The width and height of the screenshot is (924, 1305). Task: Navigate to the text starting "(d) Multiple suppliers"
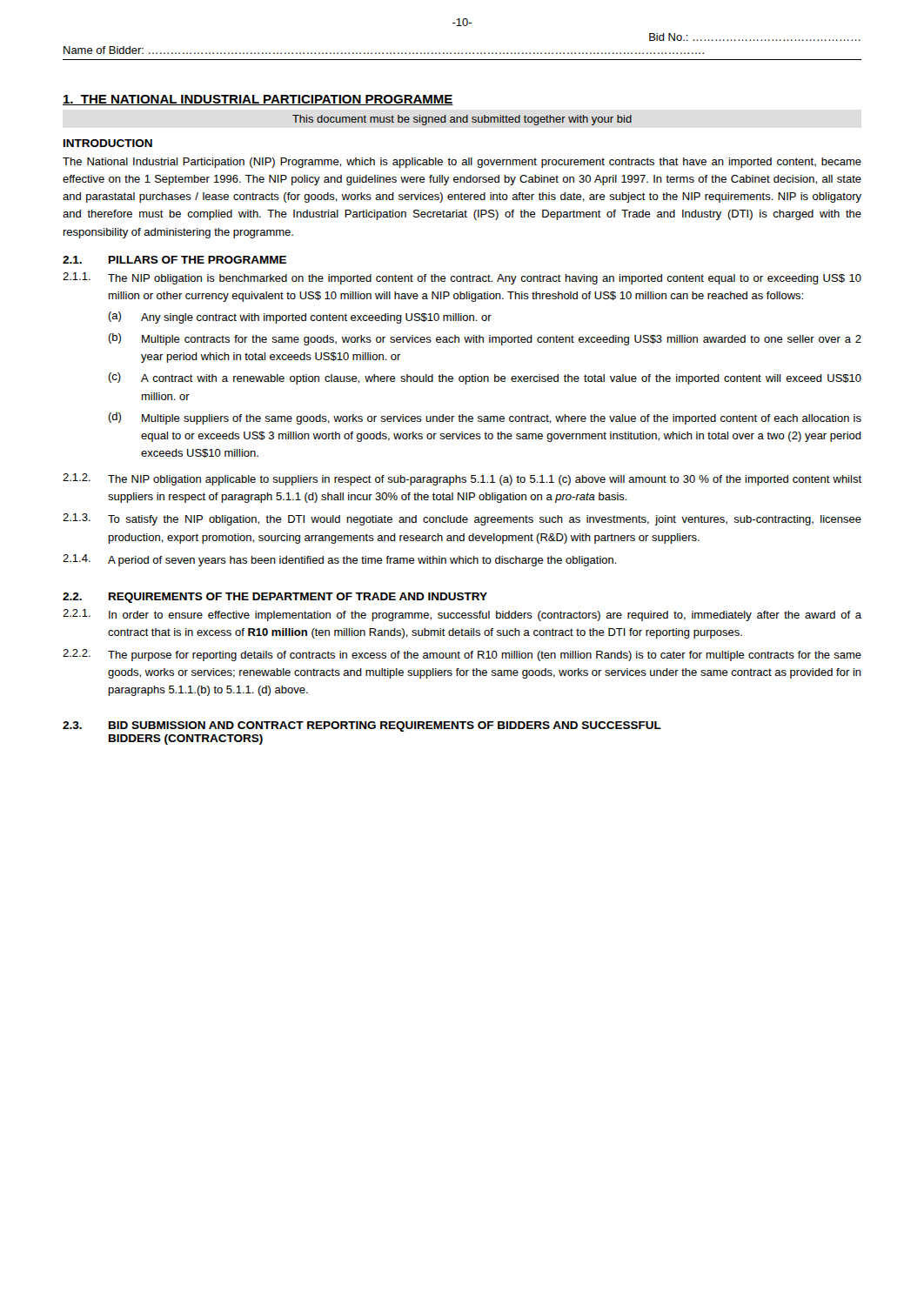[485, 436]
